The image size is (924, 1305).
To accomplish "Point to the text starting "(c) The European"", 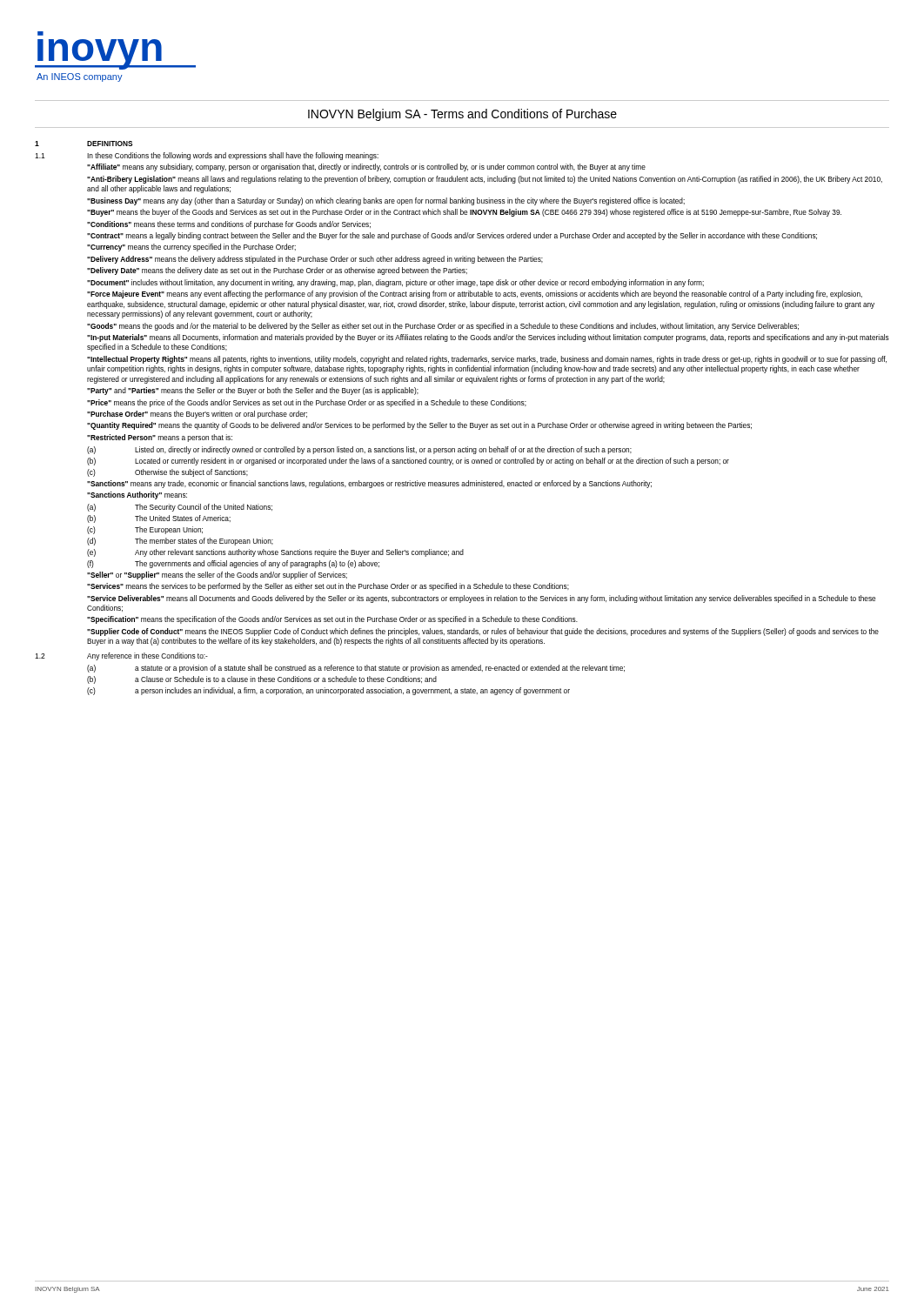I will [145, 530].
